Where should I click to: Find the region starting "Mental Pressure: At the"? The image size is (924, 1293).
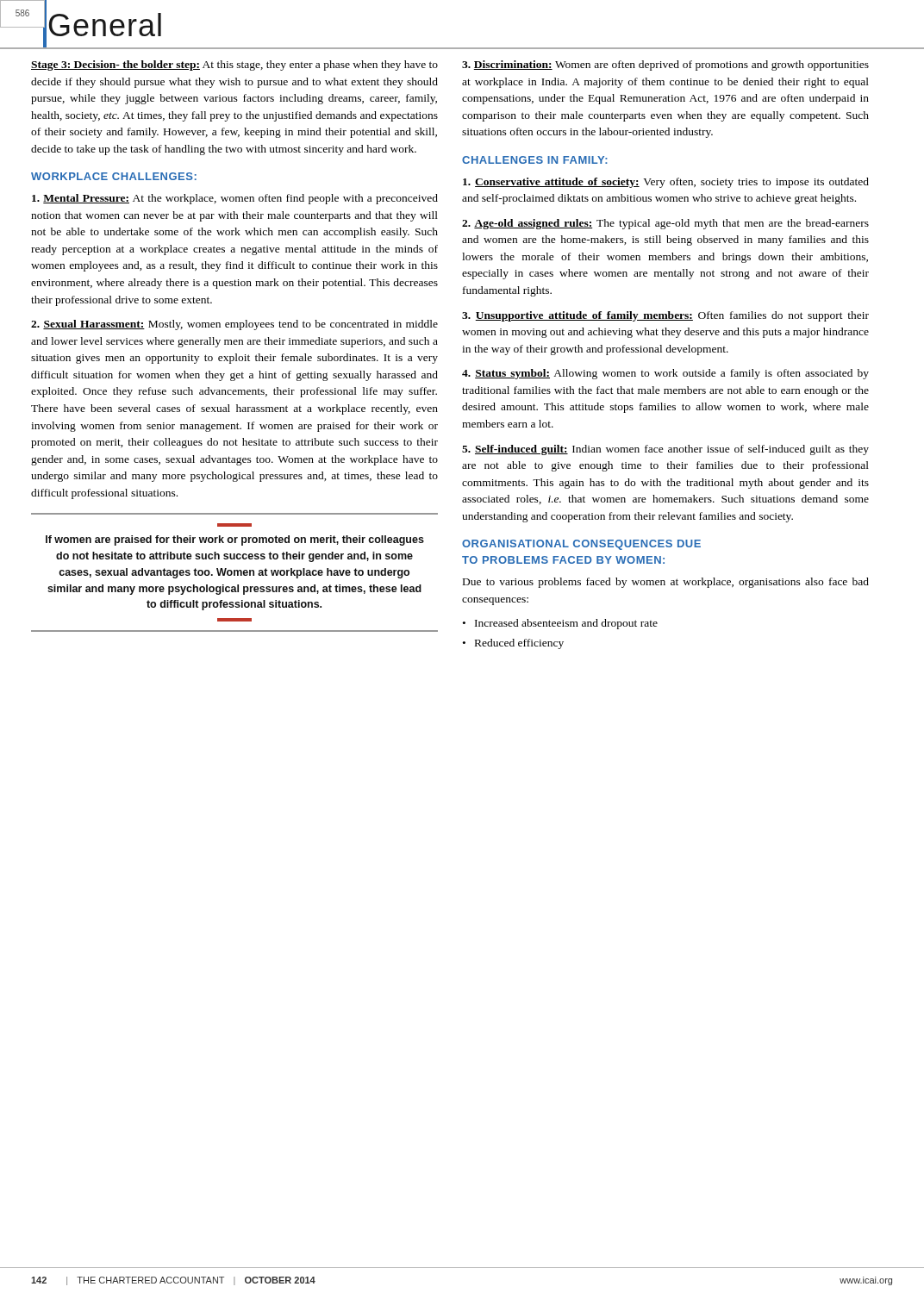point(234,249)
